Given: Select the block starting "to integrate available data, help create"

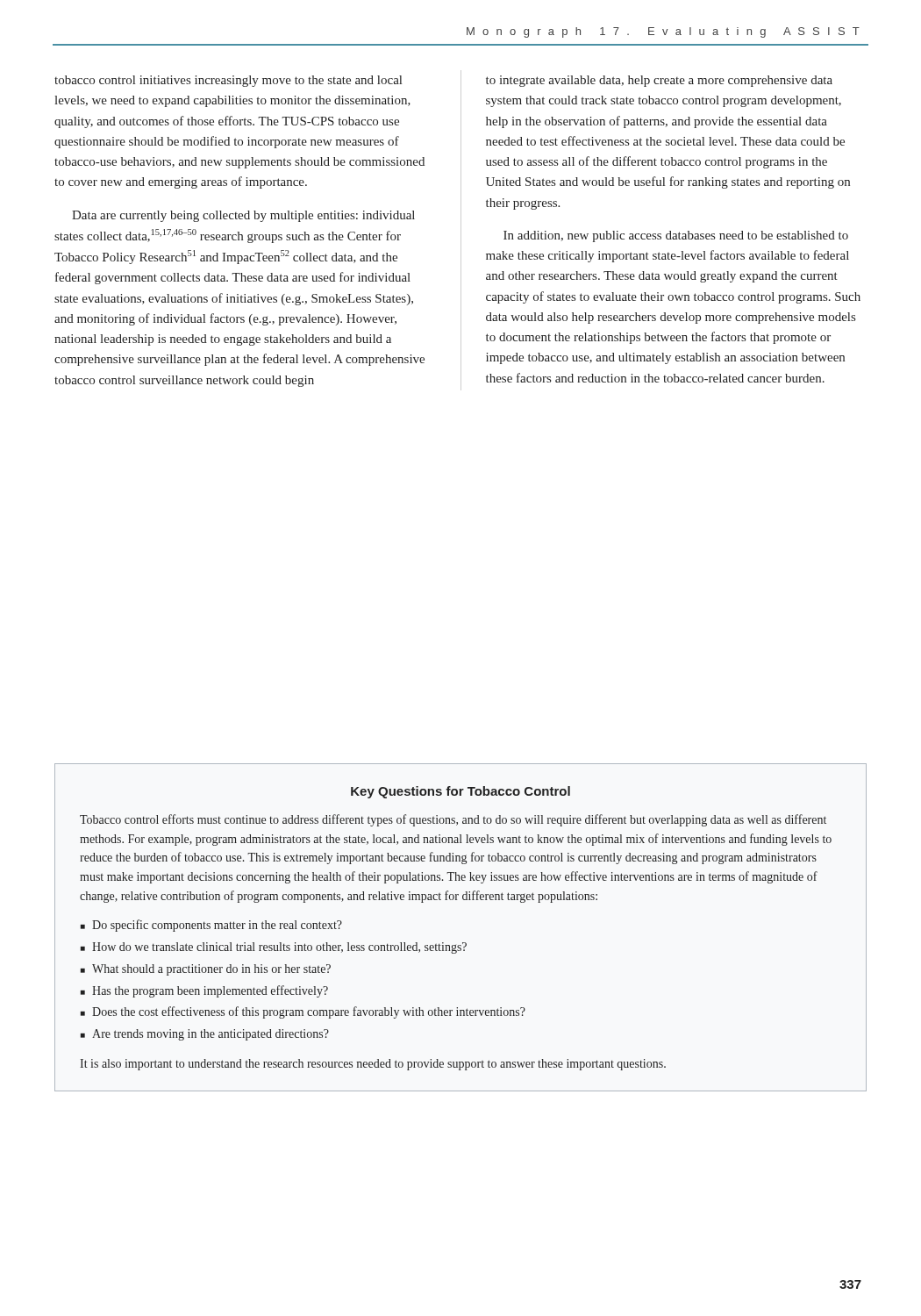Looking at the screenshot, I should (676, 229).
